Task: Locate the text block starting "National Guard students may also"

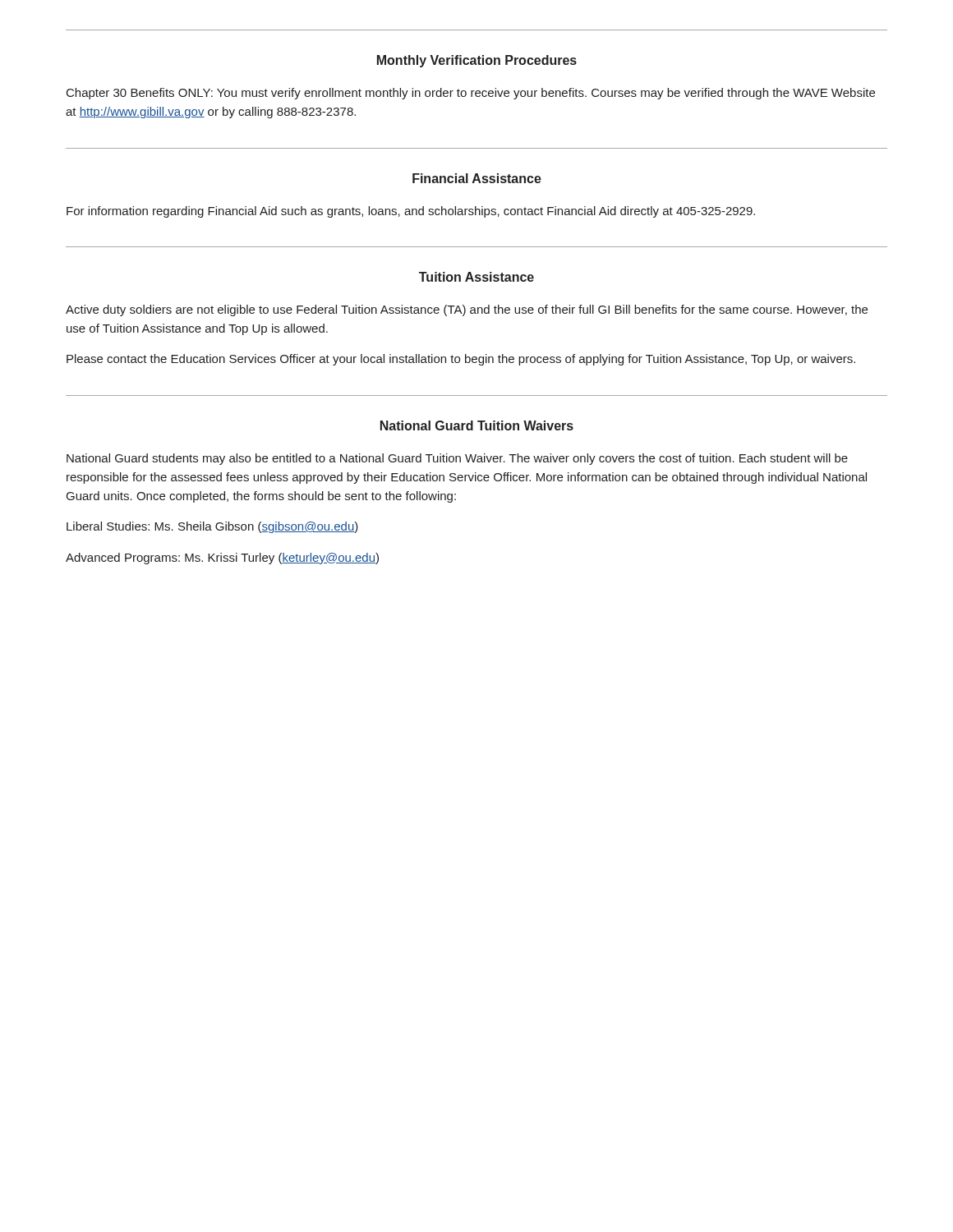Action: (467, 477)
